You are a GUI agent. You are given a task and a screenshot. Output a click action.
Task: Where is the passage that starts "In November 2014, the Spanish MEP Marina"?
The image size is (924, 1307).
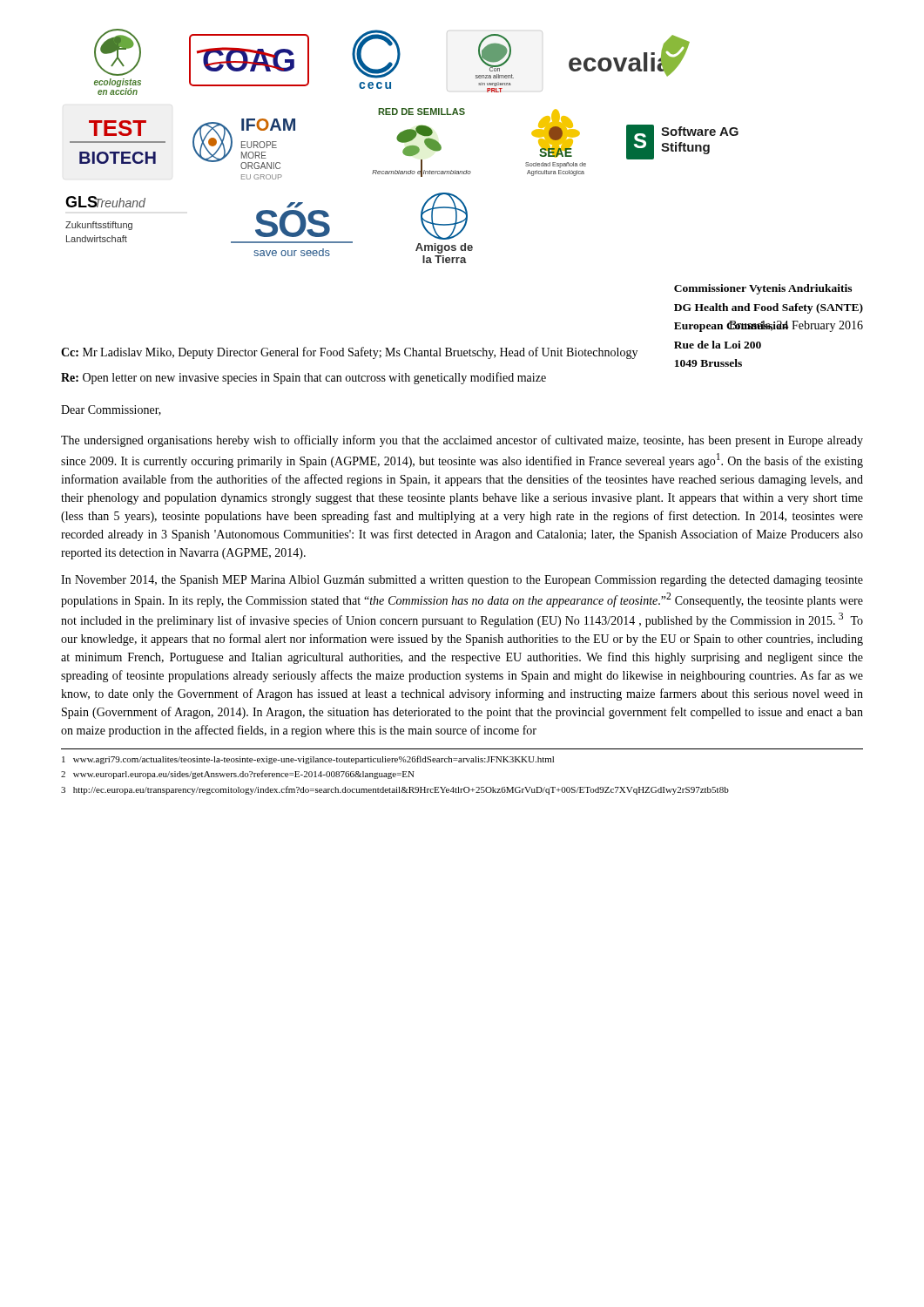(462, 655)
